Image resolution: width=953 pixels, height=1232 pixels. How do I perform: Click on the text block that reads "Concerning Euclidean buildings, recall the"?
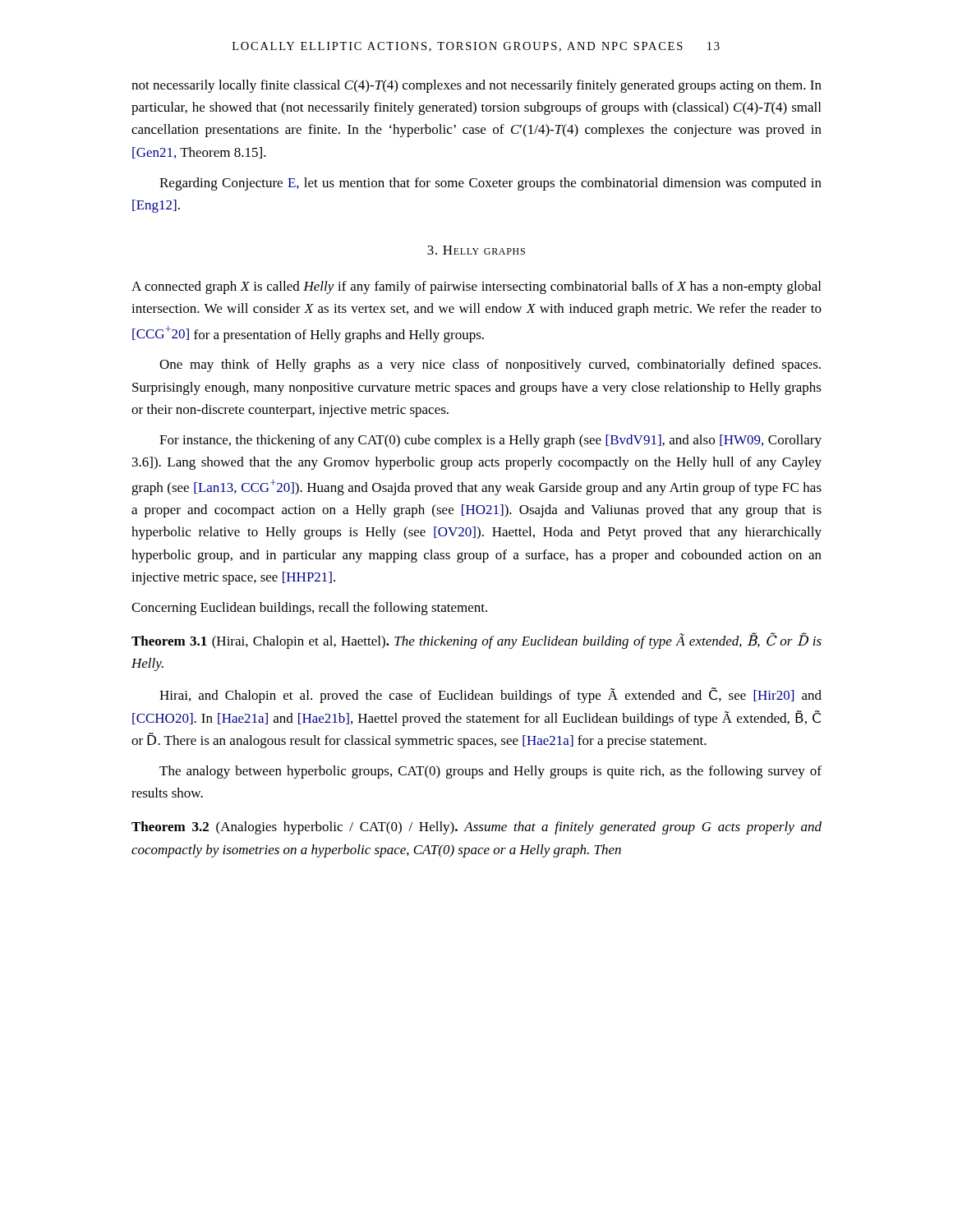[x=476, y=607]
